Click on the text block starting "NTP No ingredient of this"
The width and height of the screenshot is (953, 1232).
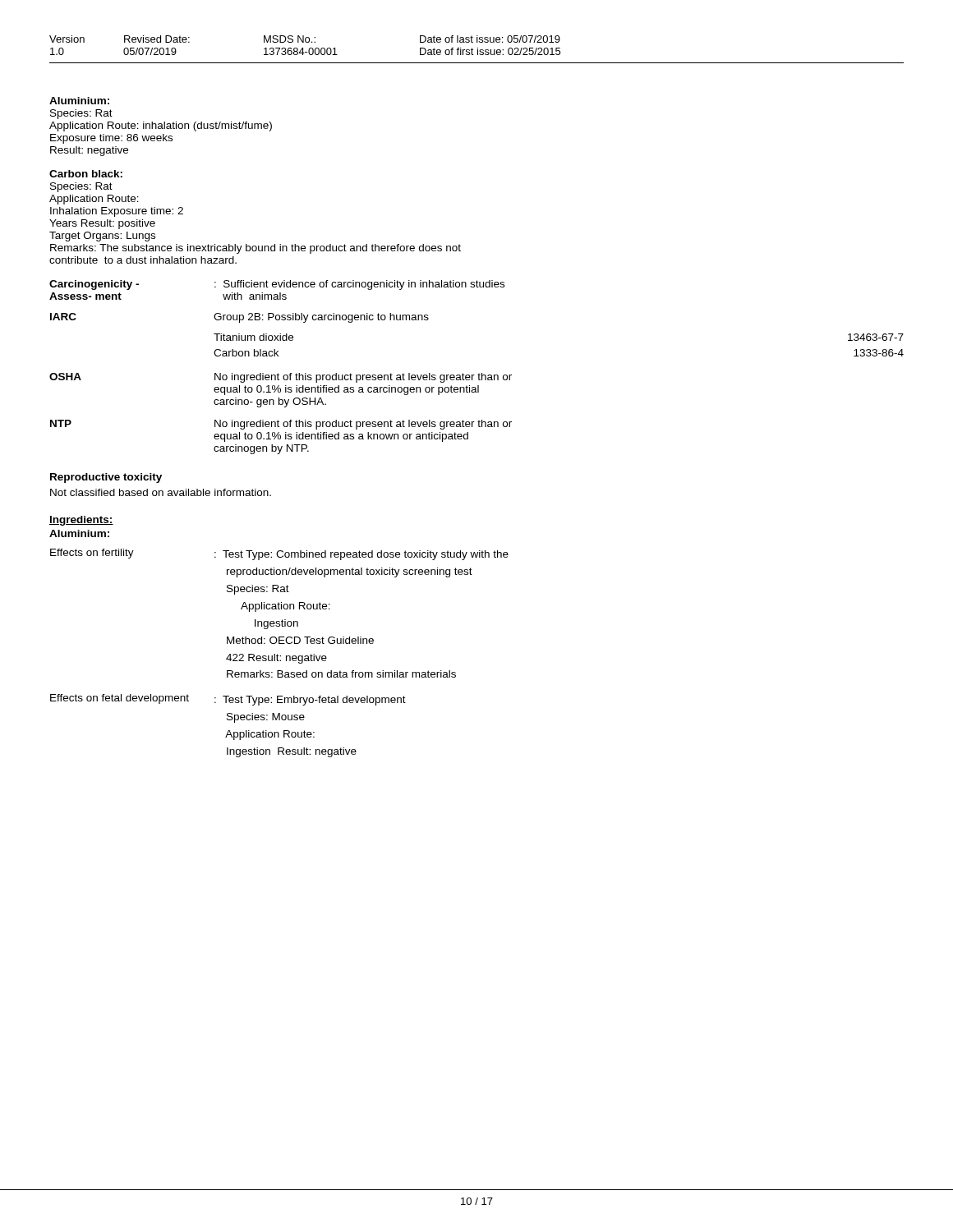tap(476, 436)
